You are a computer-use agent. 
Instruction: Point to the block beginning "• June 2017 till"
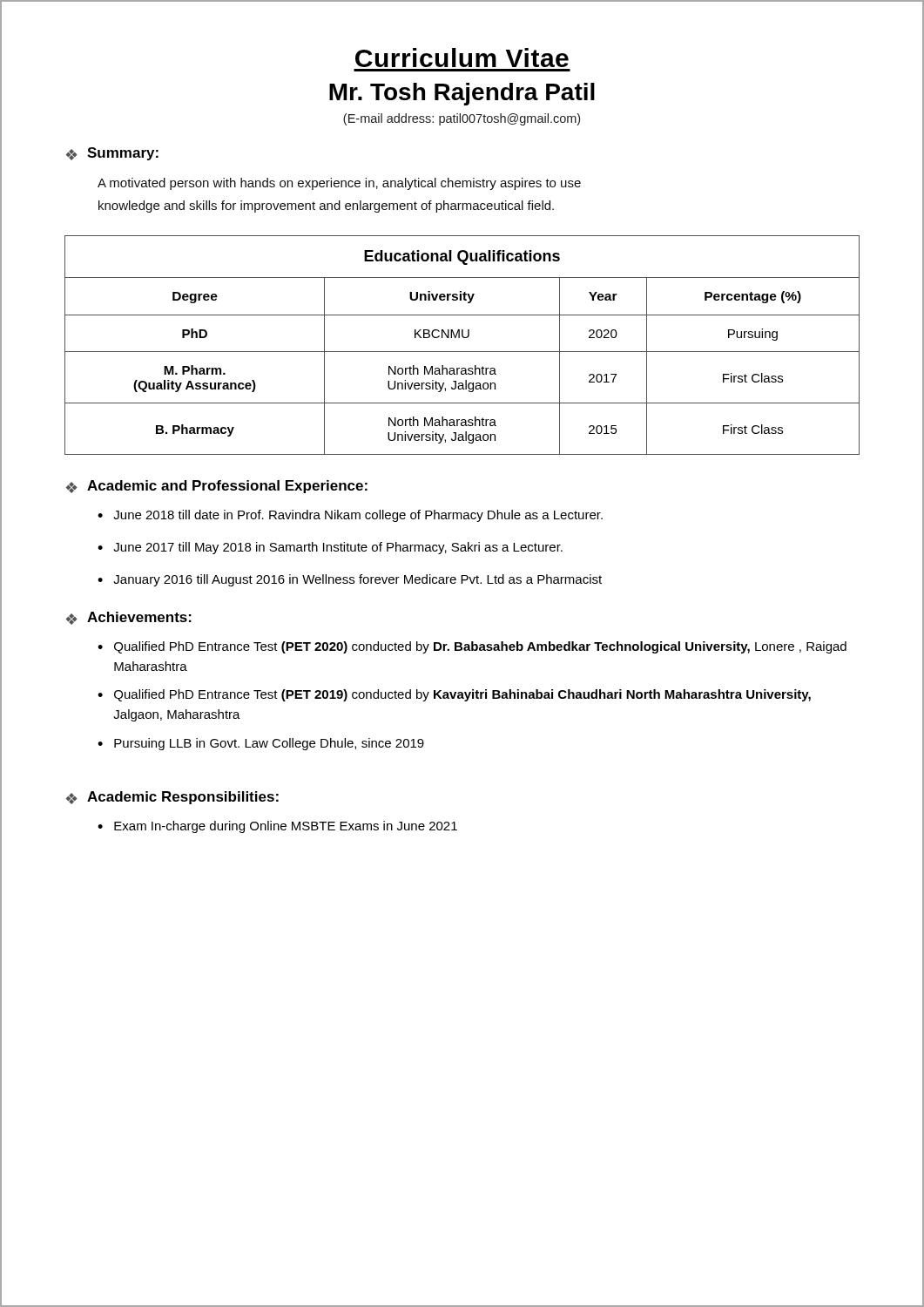tap(479, 549)
